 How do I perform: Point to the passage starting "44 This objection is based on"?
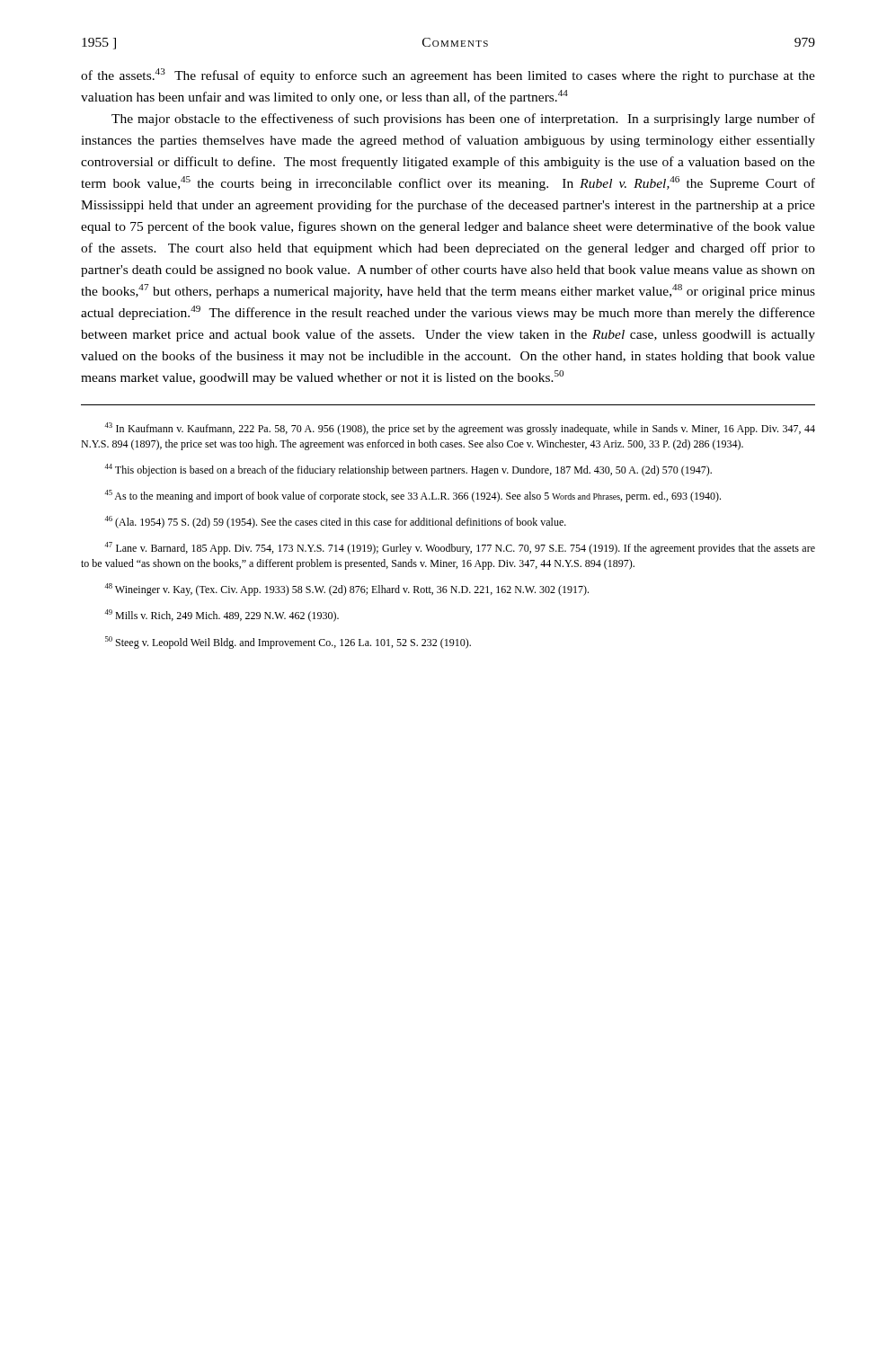(x=448, y=471)
